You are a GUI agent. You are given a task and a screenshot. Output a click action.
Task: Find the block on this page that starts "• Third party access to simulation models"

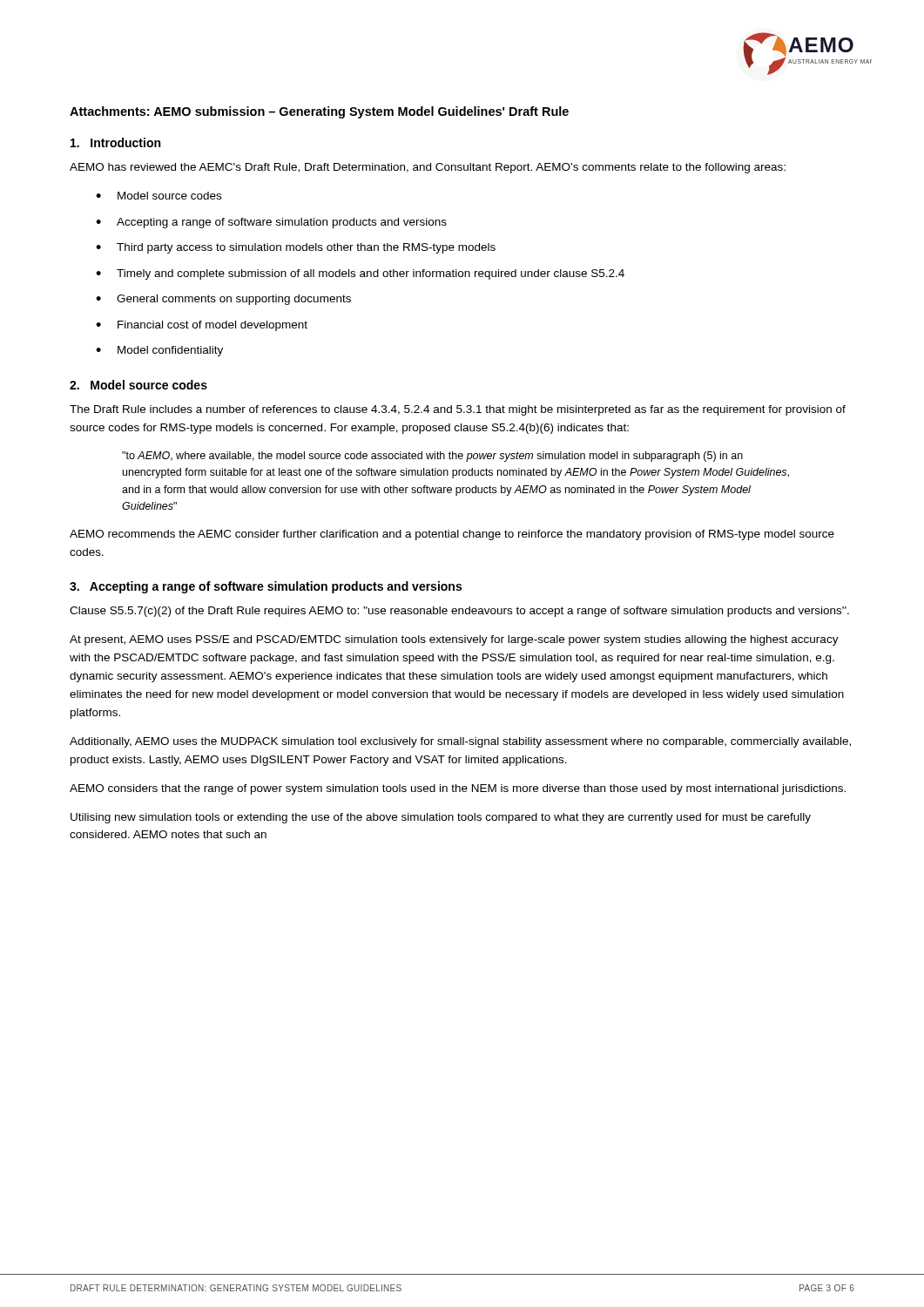(x=475, y=248)
